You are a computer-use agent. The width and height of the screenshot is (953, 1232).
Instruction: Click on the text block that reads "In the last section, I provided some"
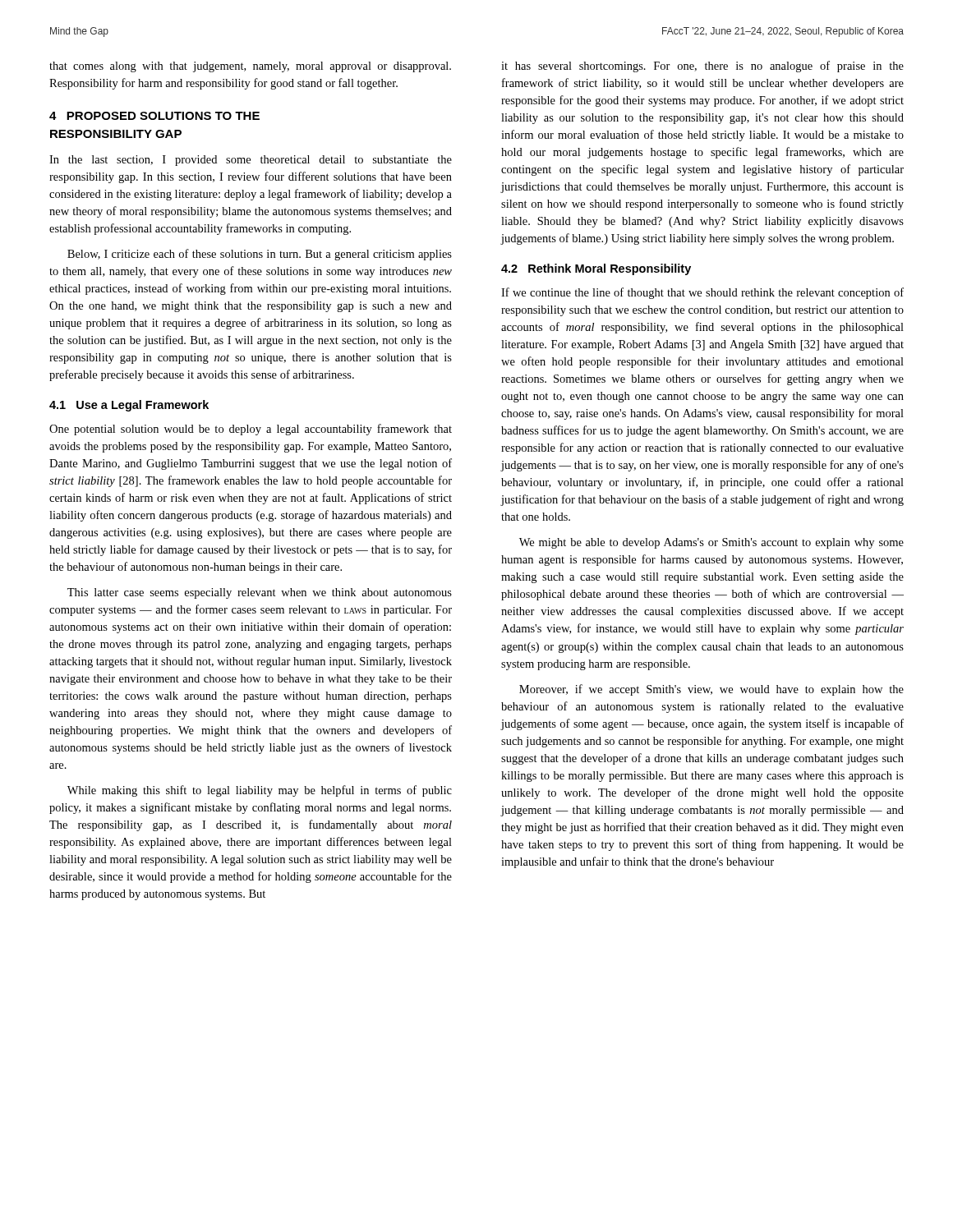pos(251,267)
